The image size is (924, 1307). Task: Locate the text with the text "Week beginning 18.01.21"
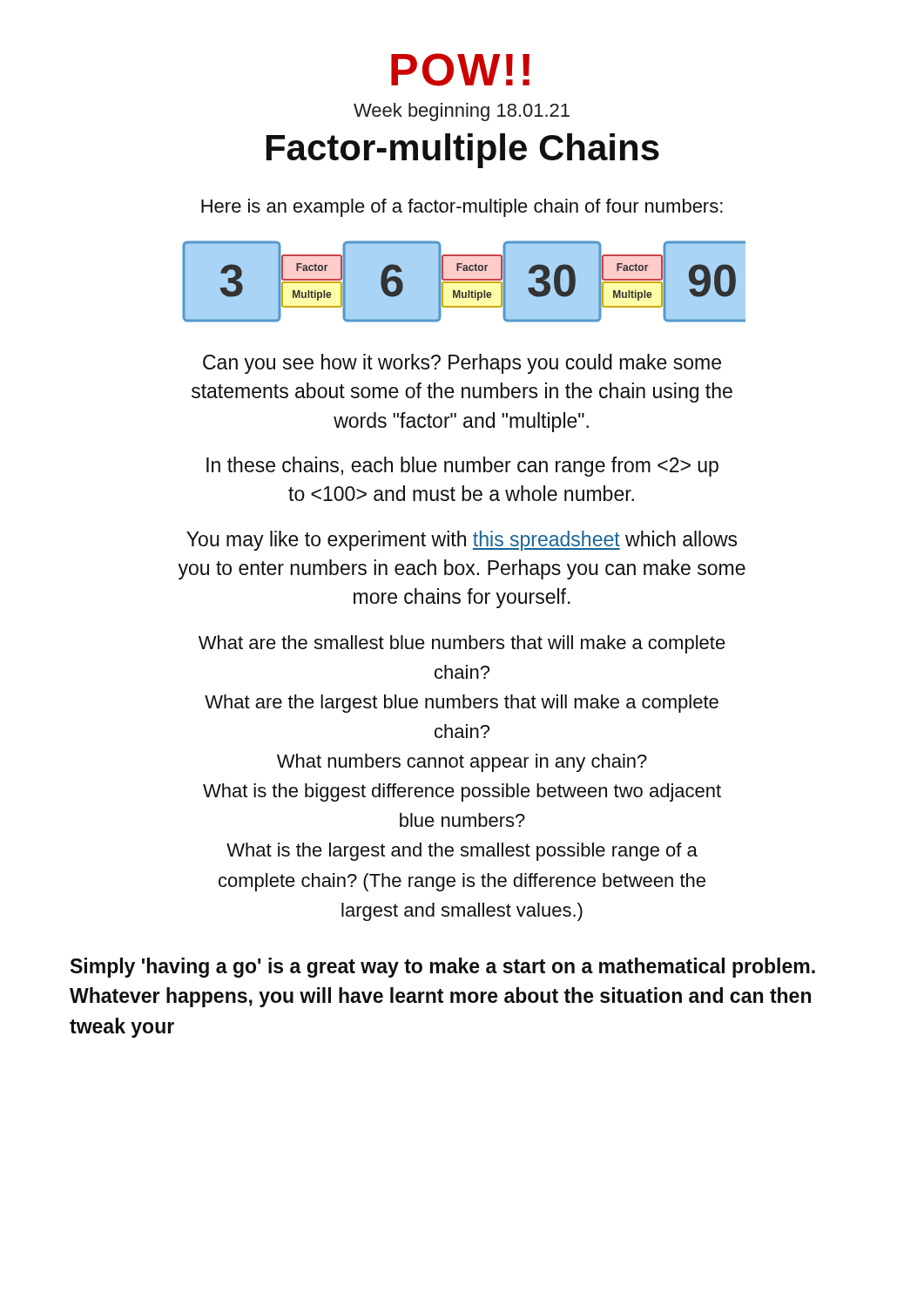tap(462, 111)
